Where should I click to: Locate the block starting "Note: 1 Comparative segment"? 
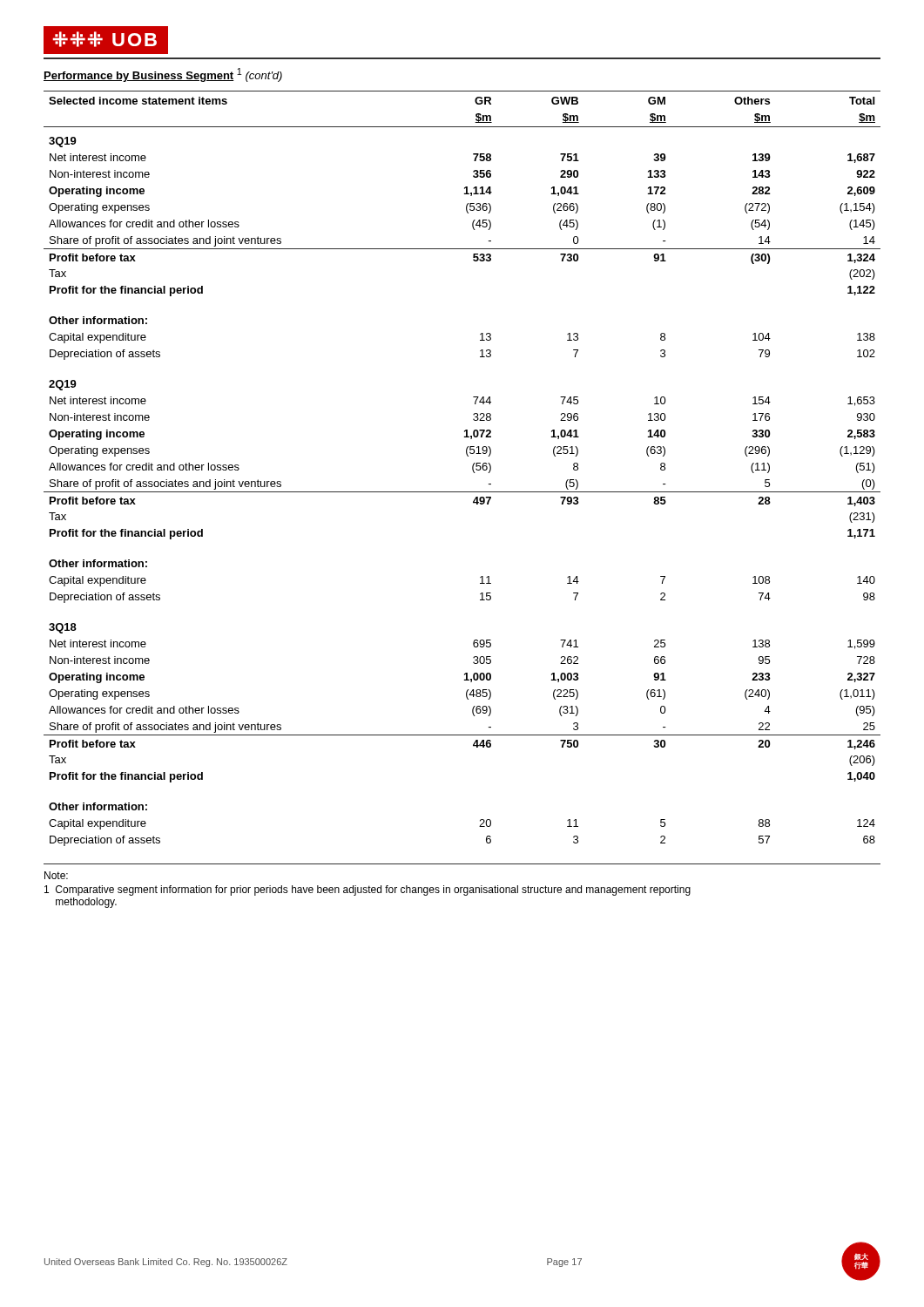462,889
